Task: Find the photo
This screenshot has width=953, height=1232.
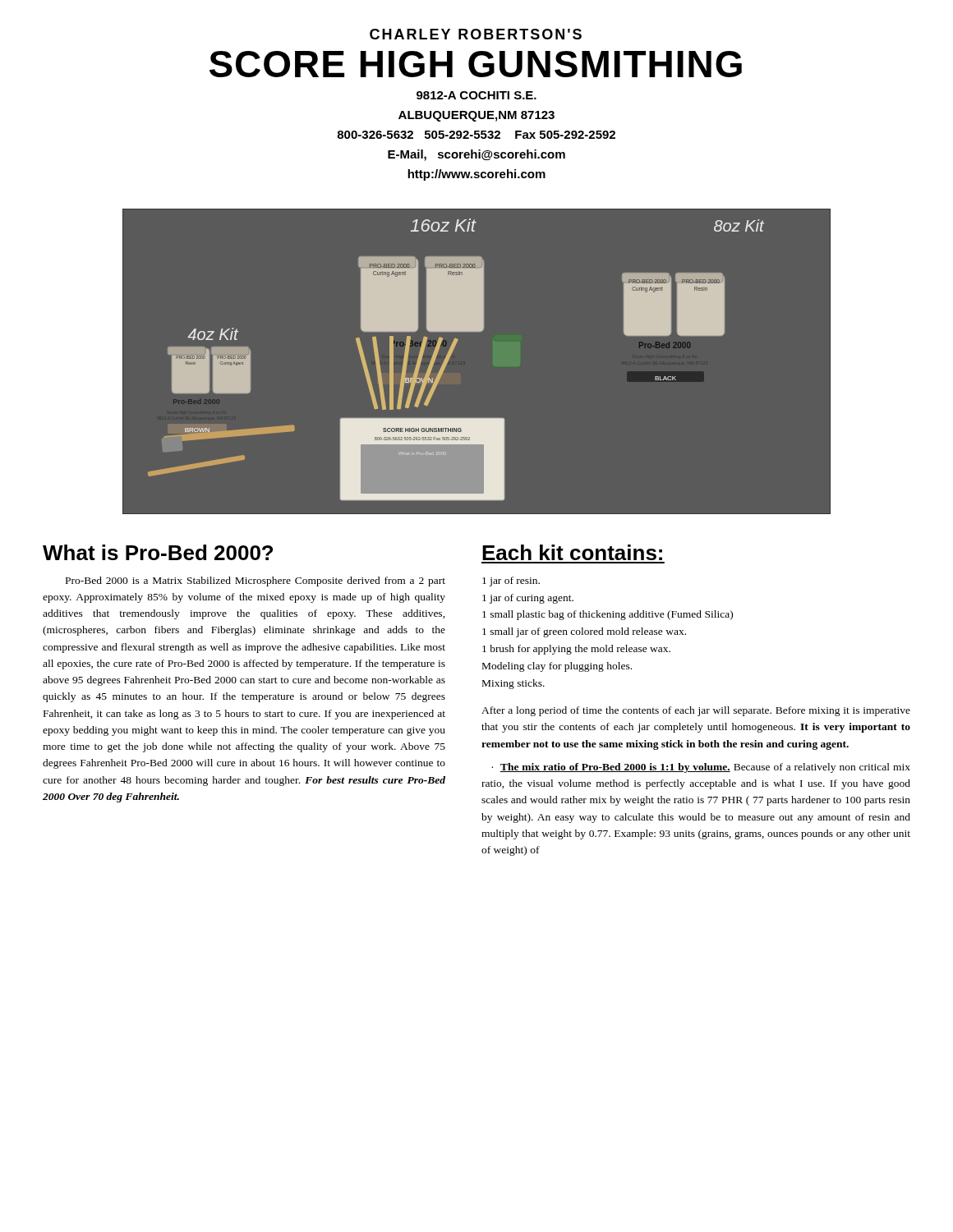Action: tap(476, 363)
